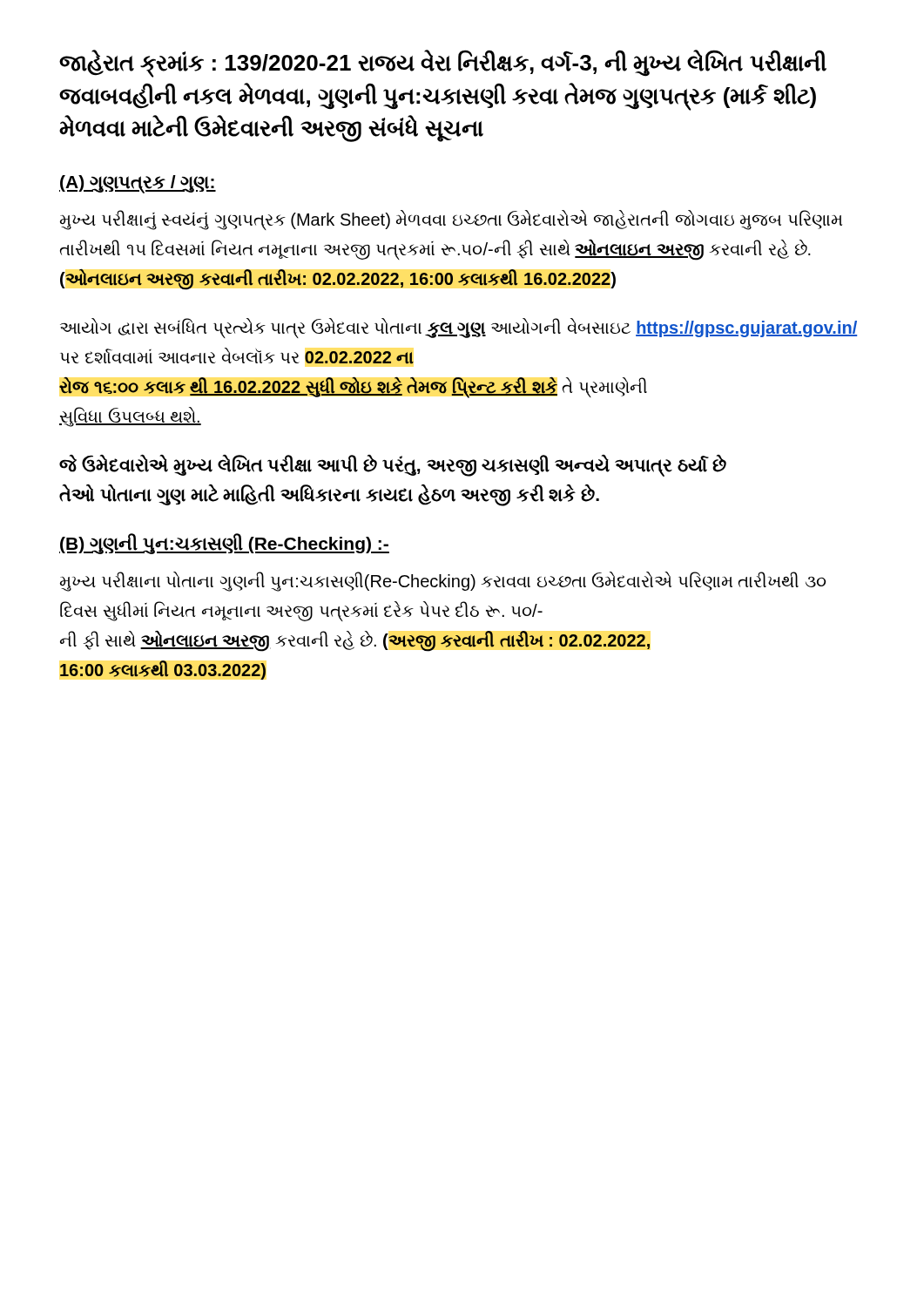Select the title

pos(443,96)
